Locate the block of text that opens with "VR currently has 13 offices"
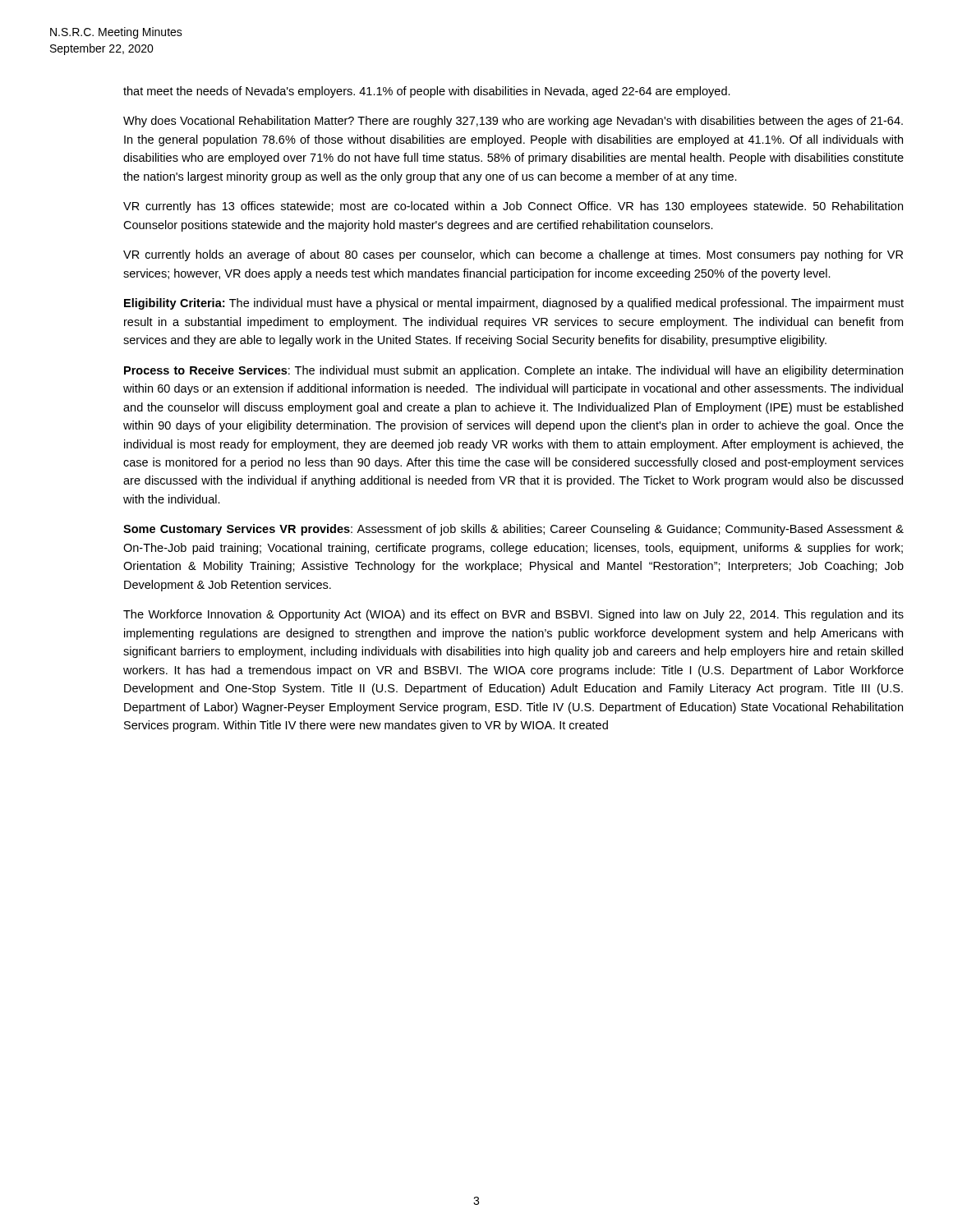 coord(513,216)
